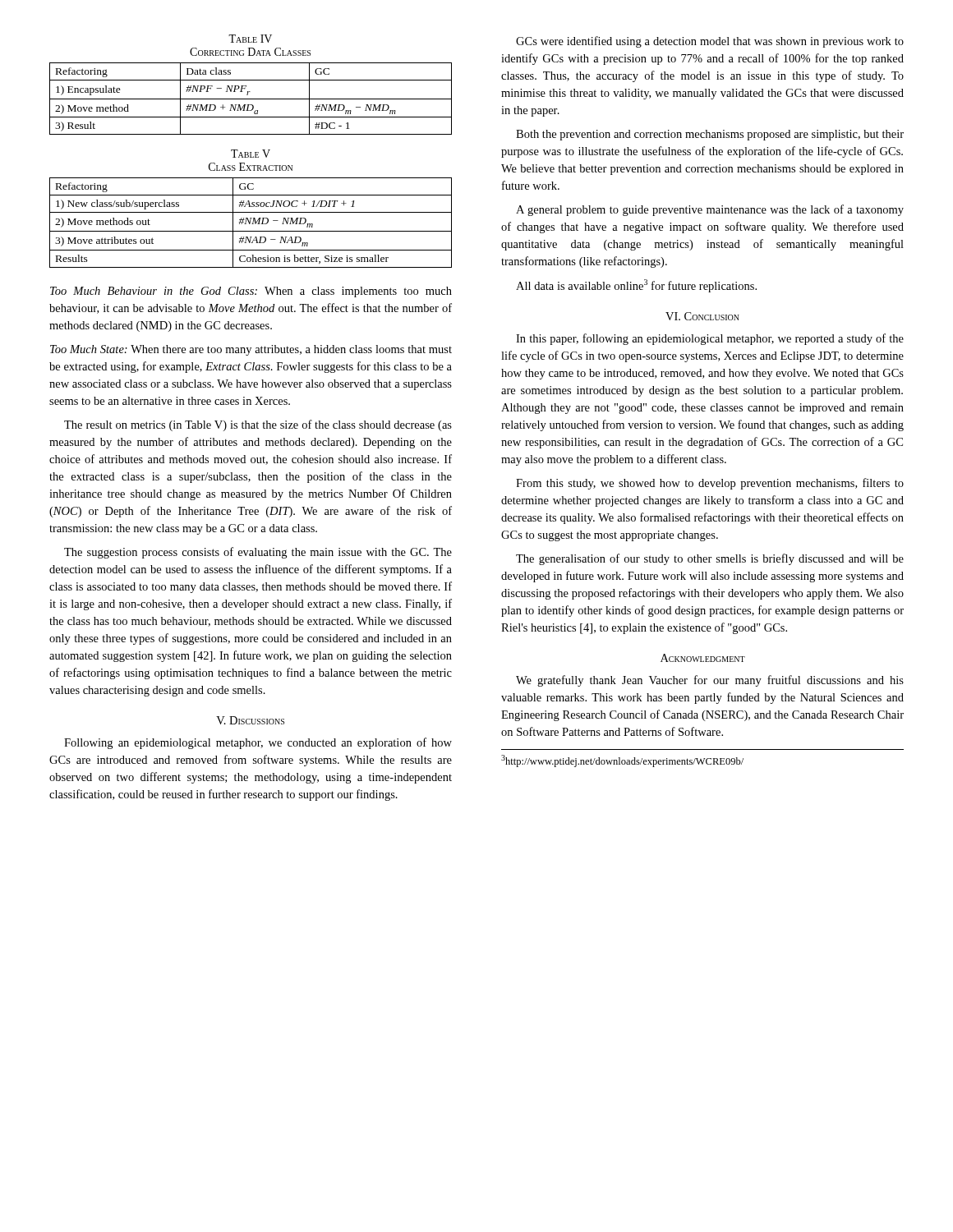The height and width of the screenshot is (1232, 953).
Task: Find the block on this page that starts "Too Much State: When there are too"
Action: coord(251,375)
